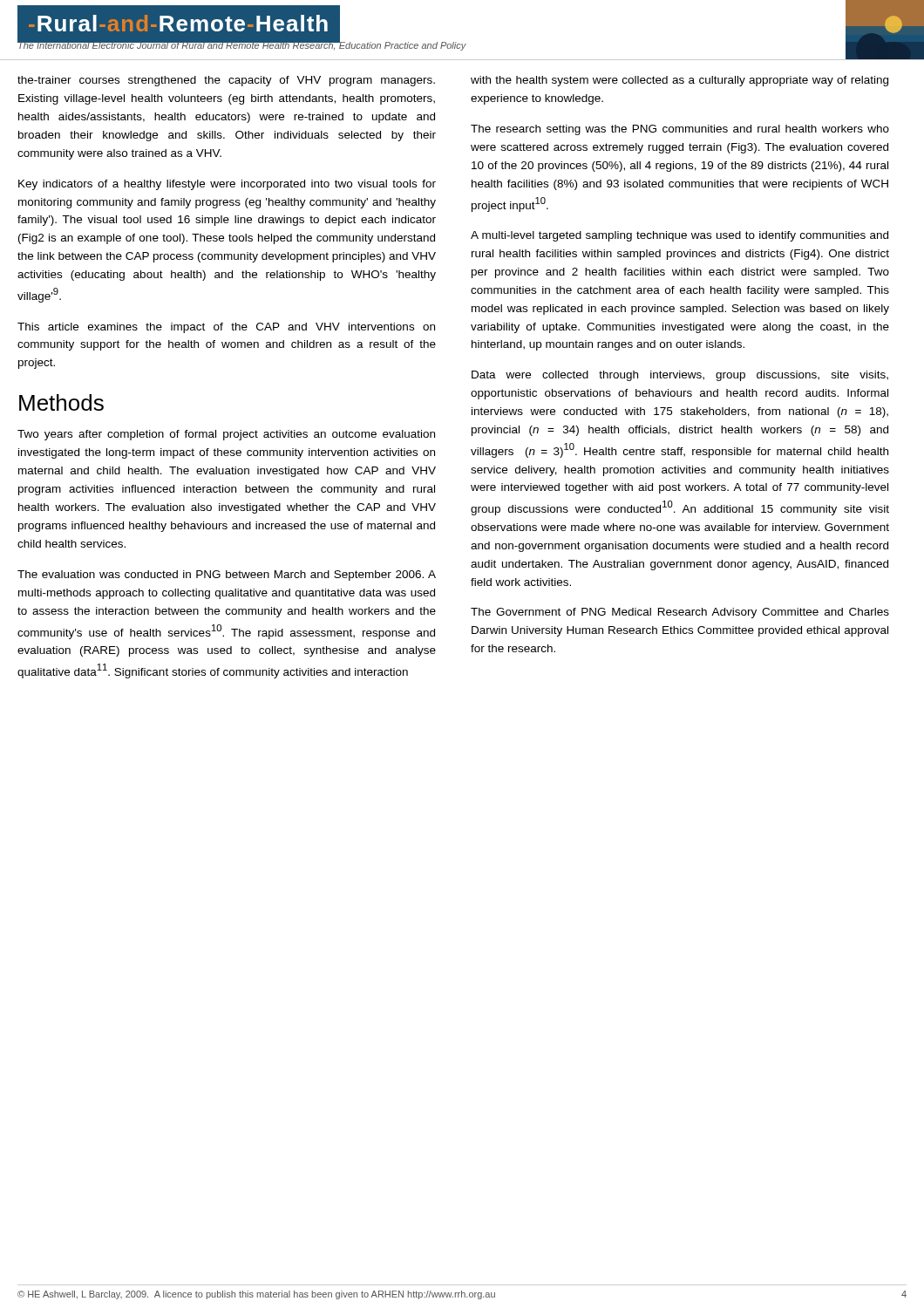This screenshot has width=924, height=1308.
Task: Click on the region starting "Data were collected through interviews, group discussions,"
Action: pos(680,478)
